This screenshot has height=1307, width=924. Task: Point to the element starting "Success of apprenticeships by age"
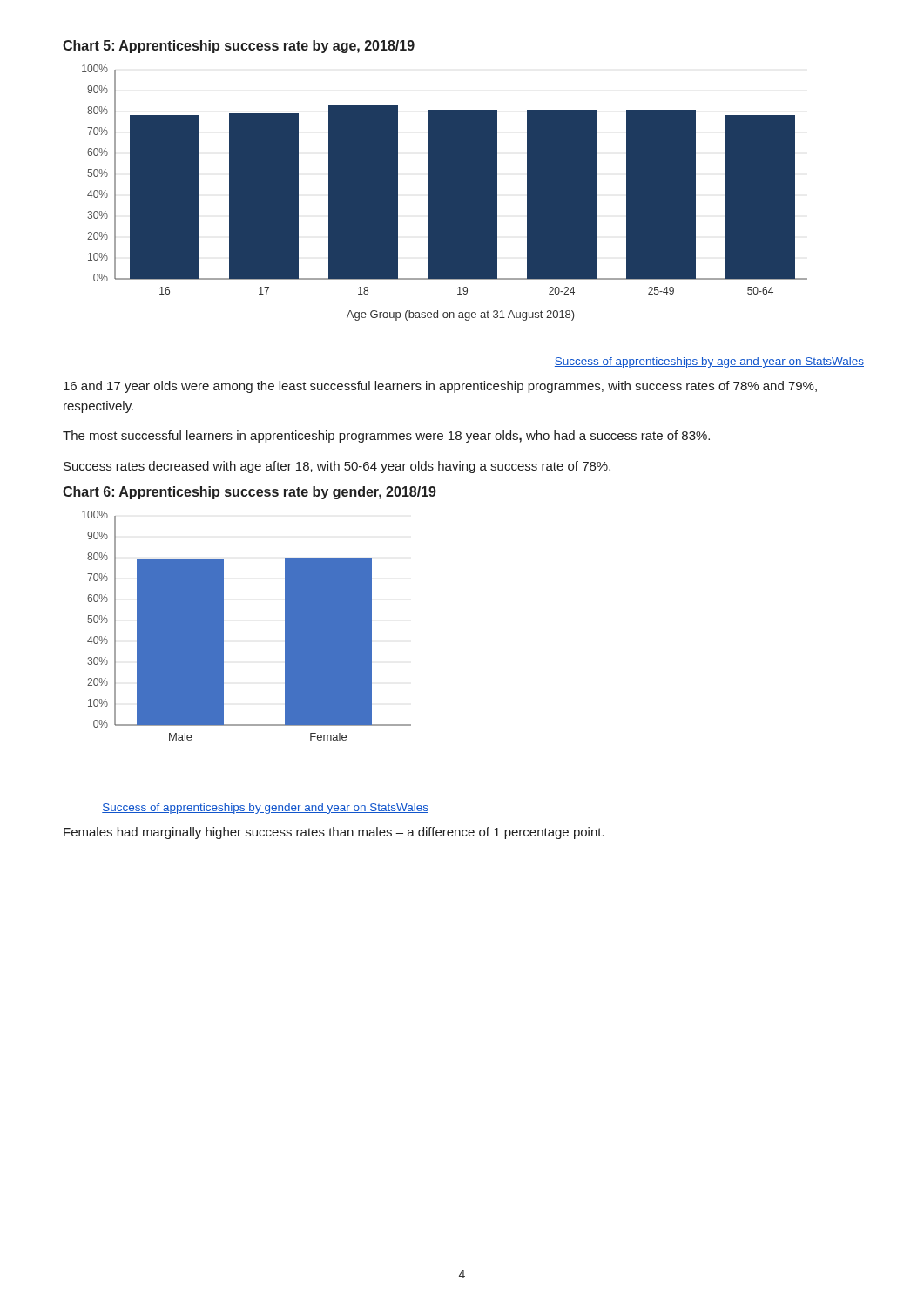click(x=709, y=361)
